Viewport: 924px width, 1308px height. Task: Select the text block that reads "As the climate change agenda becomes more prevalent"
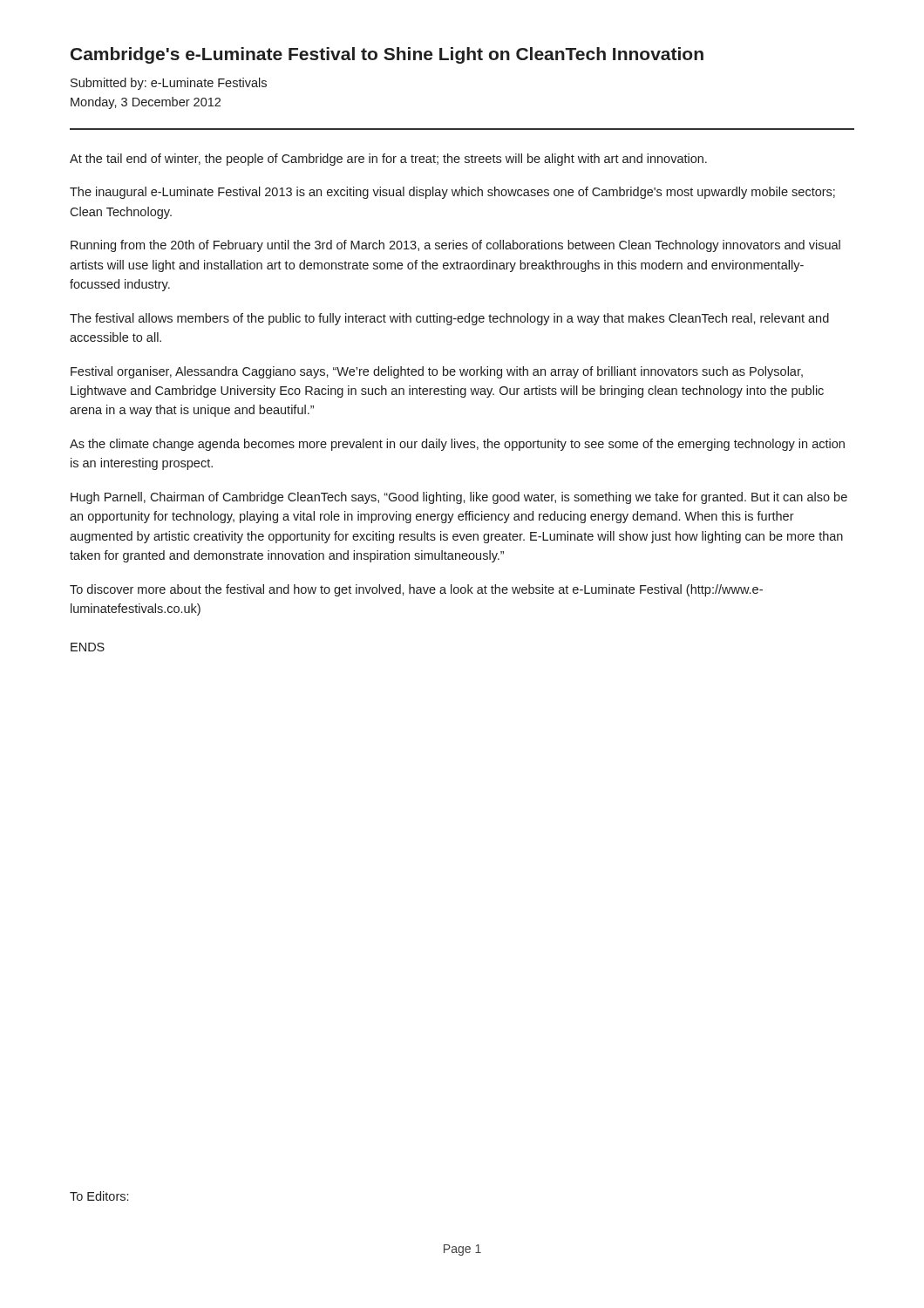click(x=458, y=454)
